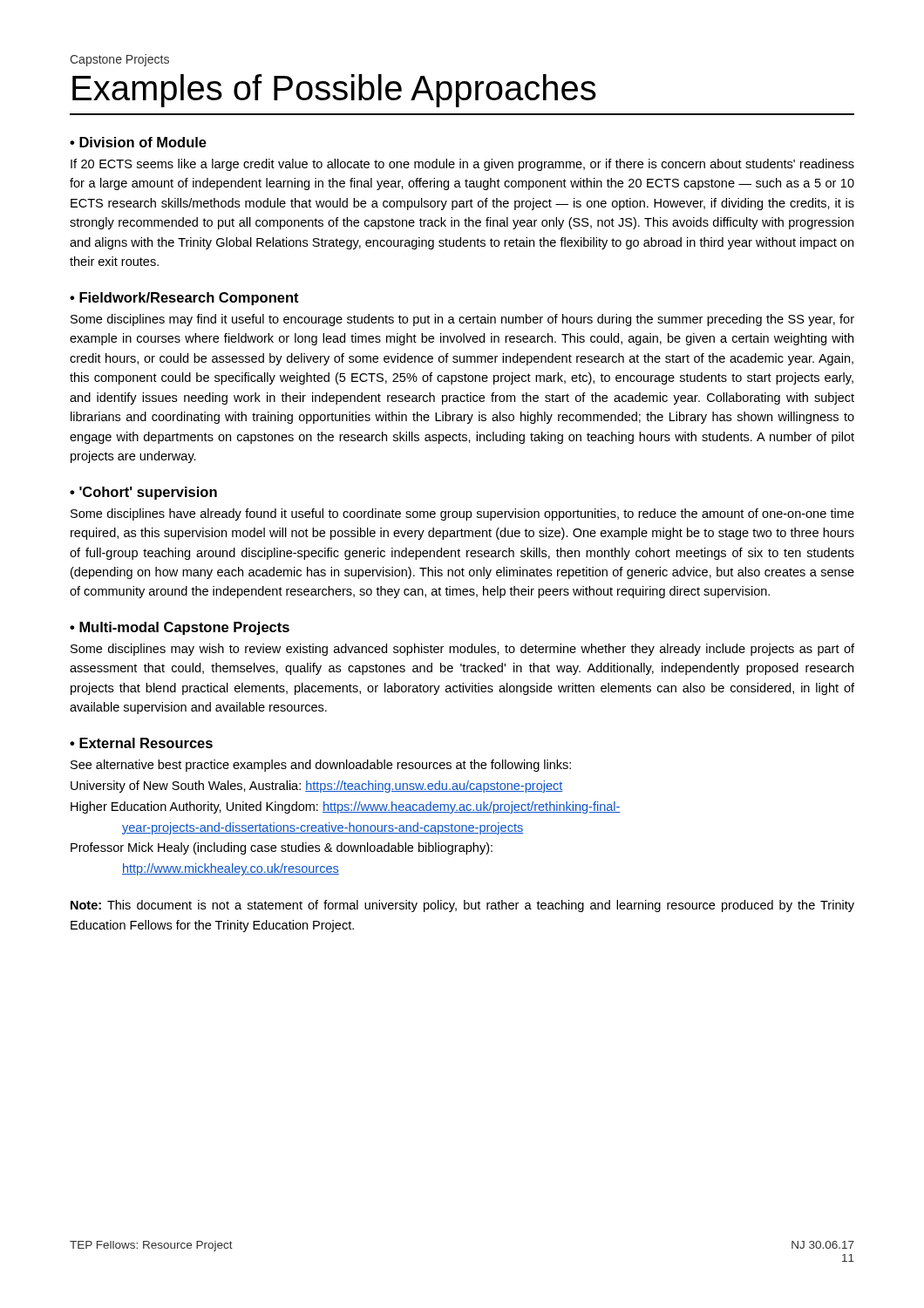Locate the section header containing "External Resources"
Image resolution: width=924 pixels, height=1308 pixels.
(x=146, y=743)
